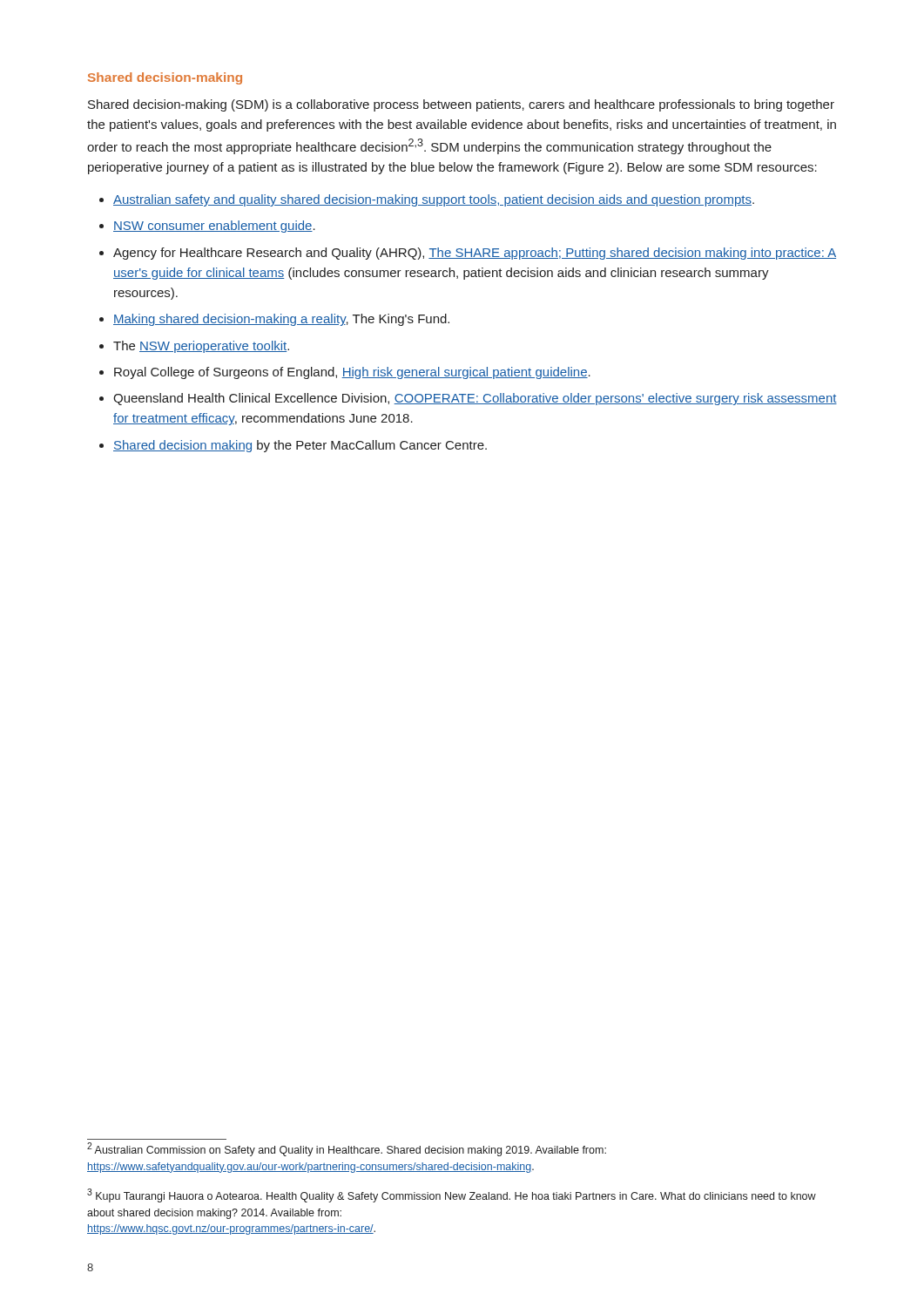The height and width of the screenshot is (1307, 924).
Task: Select the list item containing "Shared decision making by the Peter MacCallum"
Action: click(x=301, y=444)
